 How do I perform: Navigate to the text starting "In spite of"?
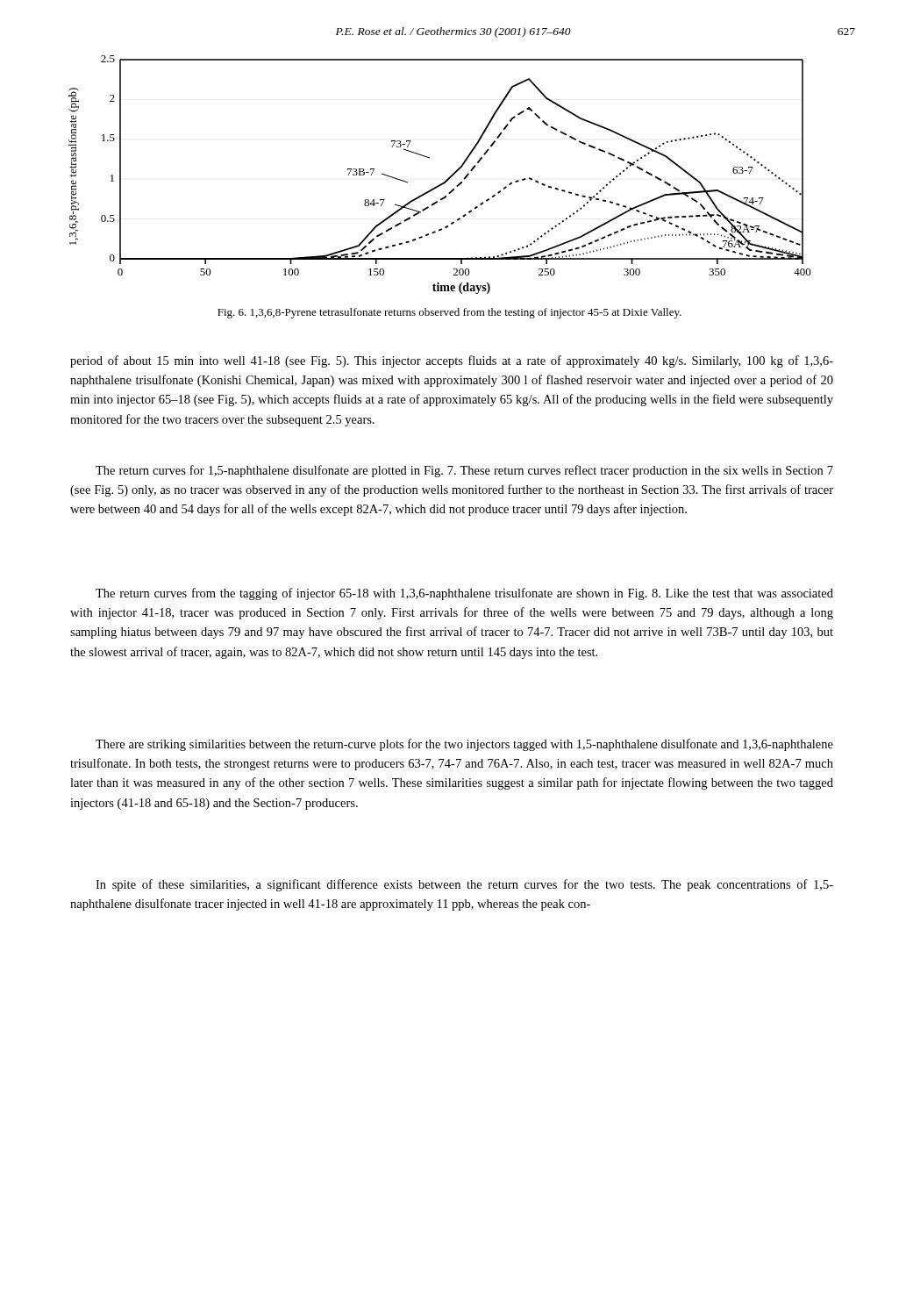pos(452,894)
